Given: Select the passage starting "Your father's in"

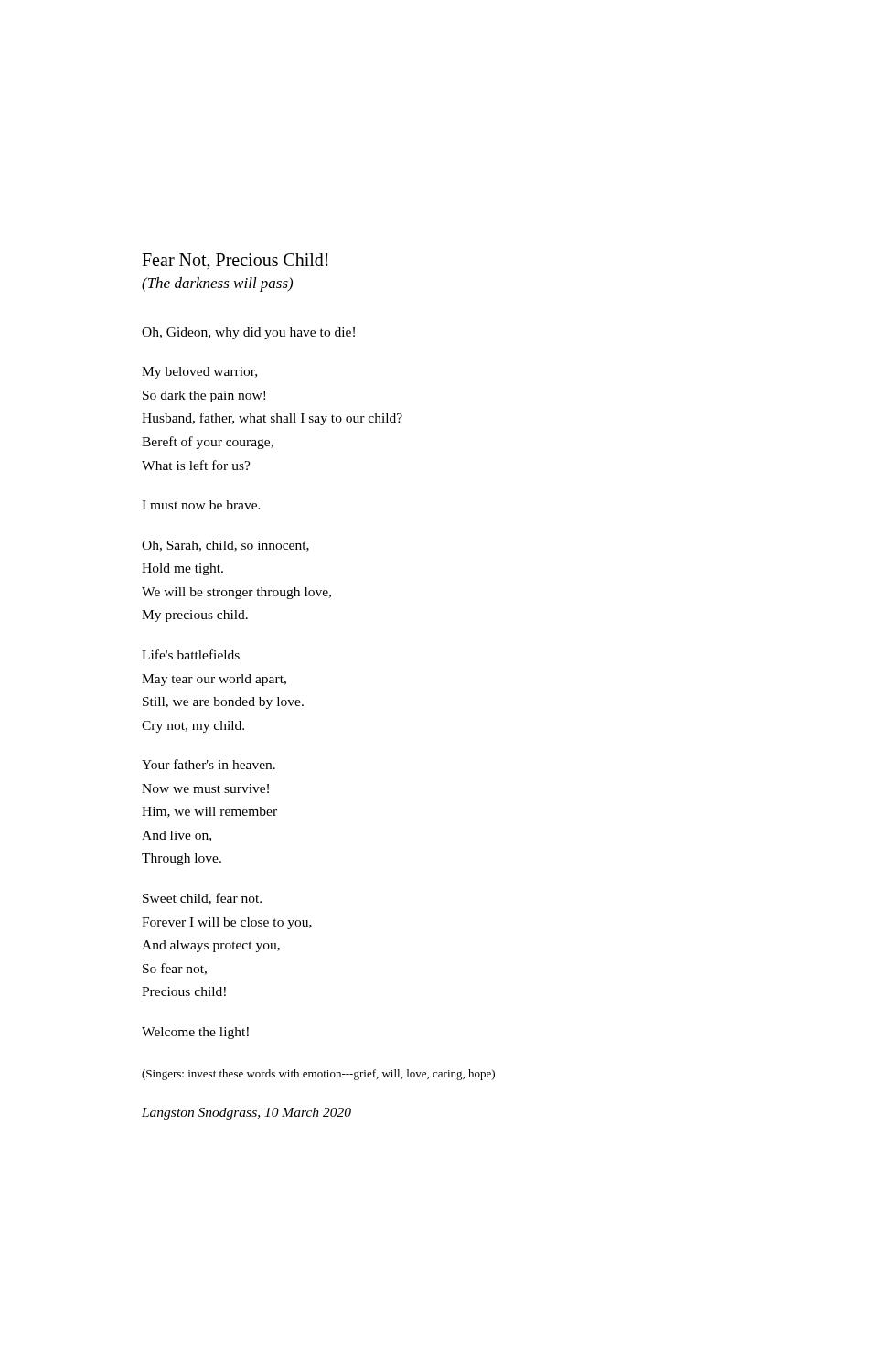Looking at the screenshot, I should (209, 764).
